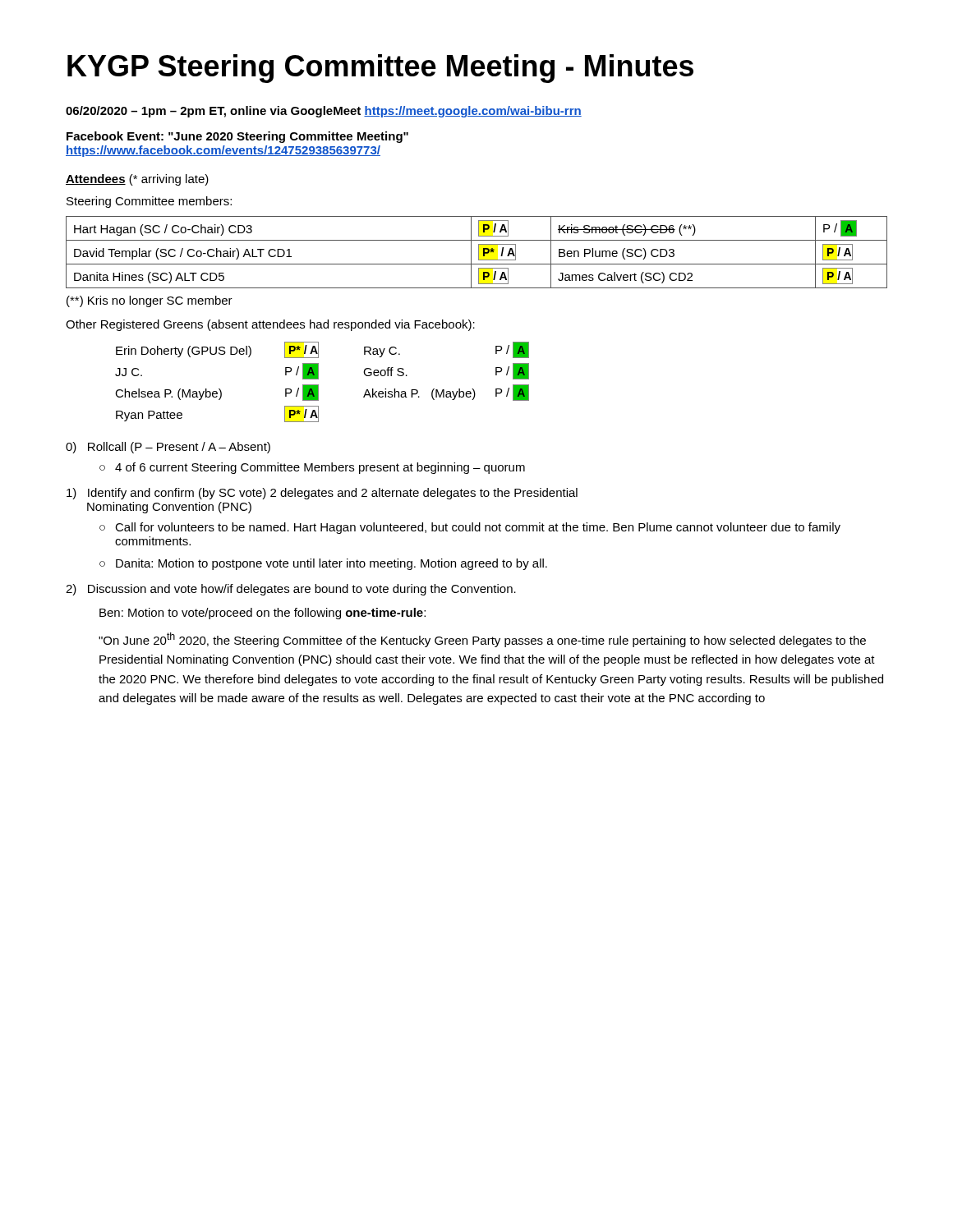Find the element starting "KYGP Steering Committee Meeting - Minutes"
The width and height of the screenshot is (953, 1232).
click(476, 67)
